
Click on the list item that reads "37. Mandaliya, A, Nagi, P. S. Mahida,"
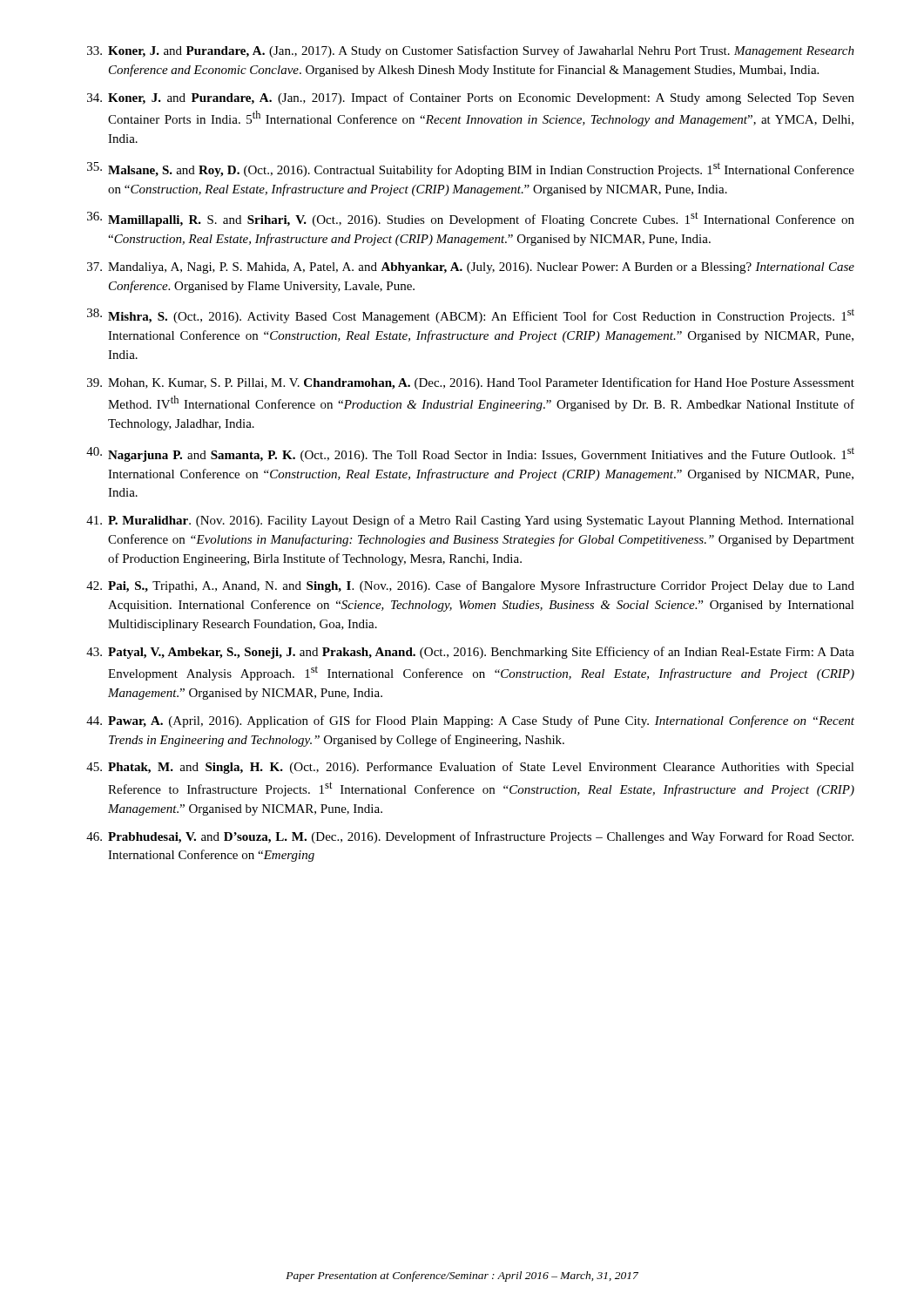tap(462, 277)
